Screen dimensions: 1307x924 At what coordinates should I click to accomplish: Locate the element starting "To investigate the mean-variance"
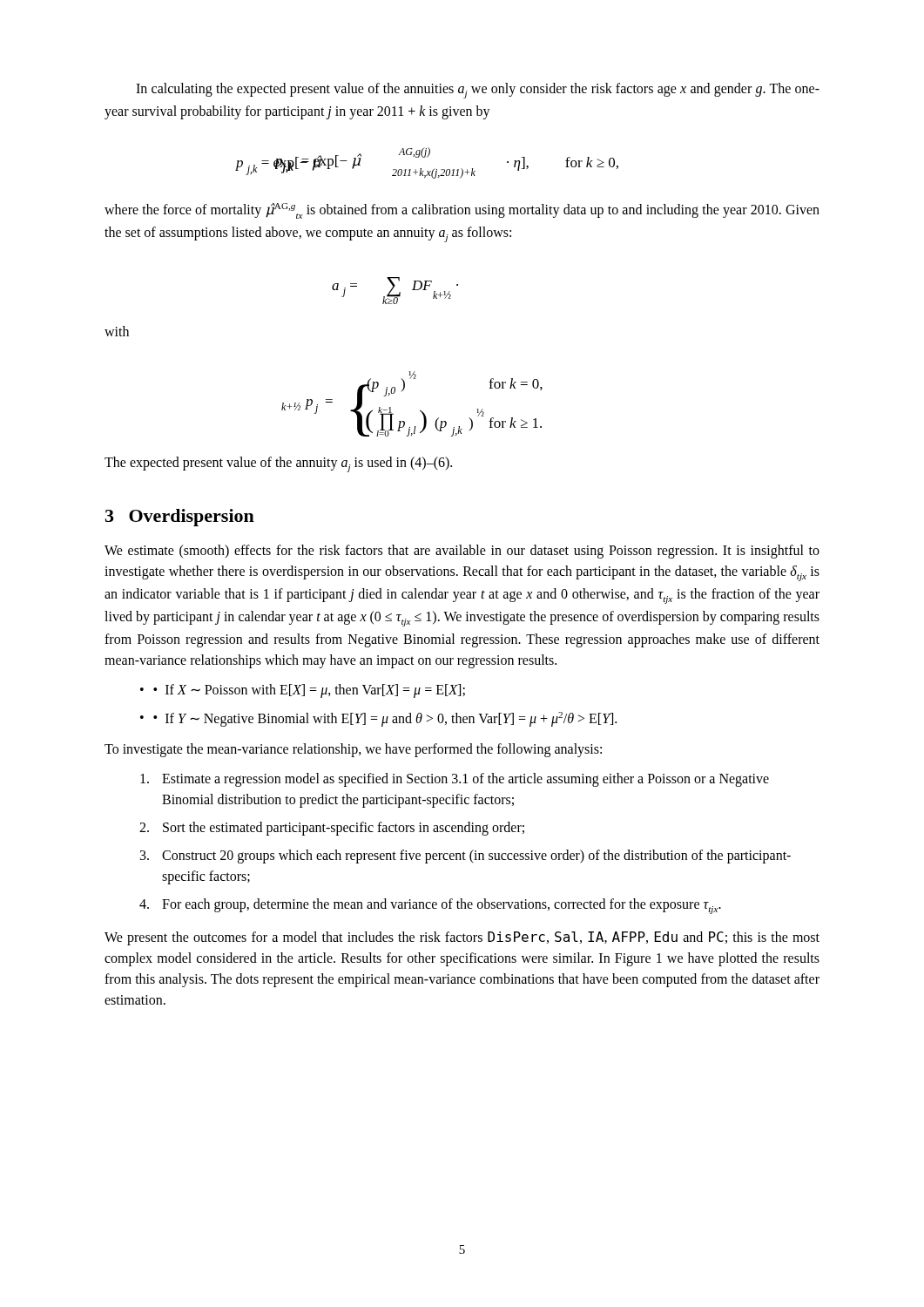(x=354, y=749)
